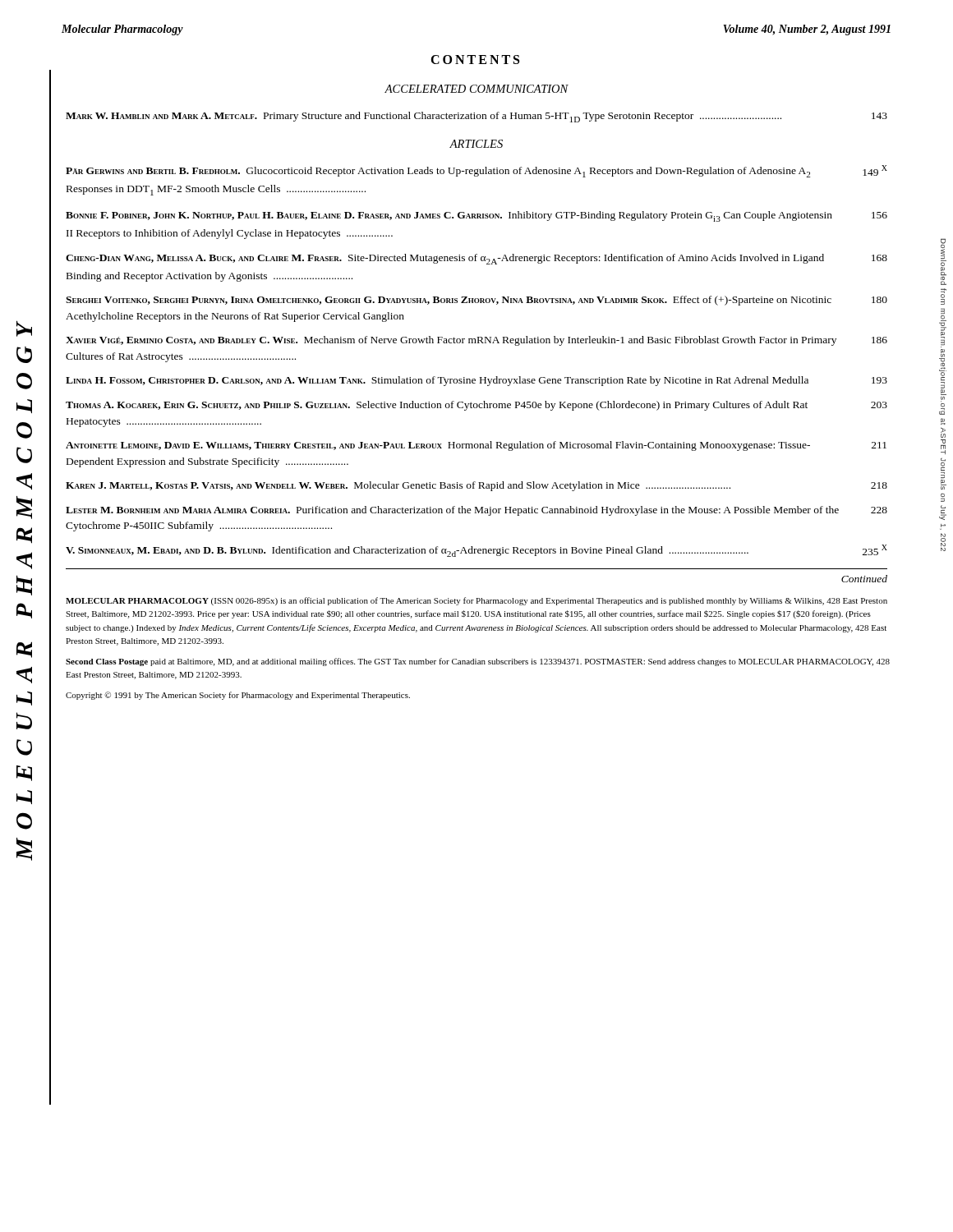Screen dimensions: 1232x953
Task: Find the block on this page that starts "Lester M. Bornheim"
Action: pos(476,518)
